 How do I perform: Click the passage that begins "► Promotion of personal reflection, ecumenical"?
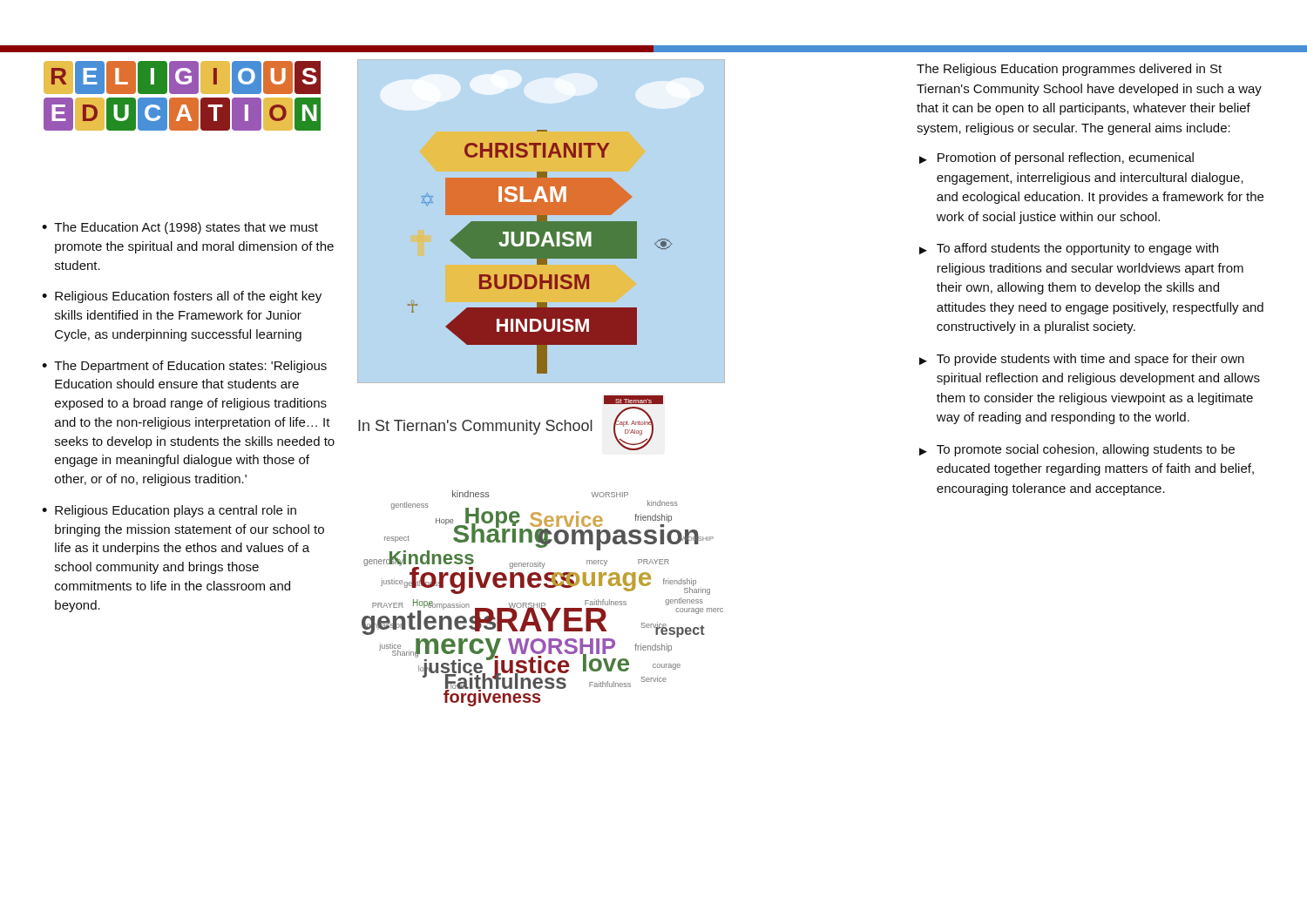click(1091, 187)
